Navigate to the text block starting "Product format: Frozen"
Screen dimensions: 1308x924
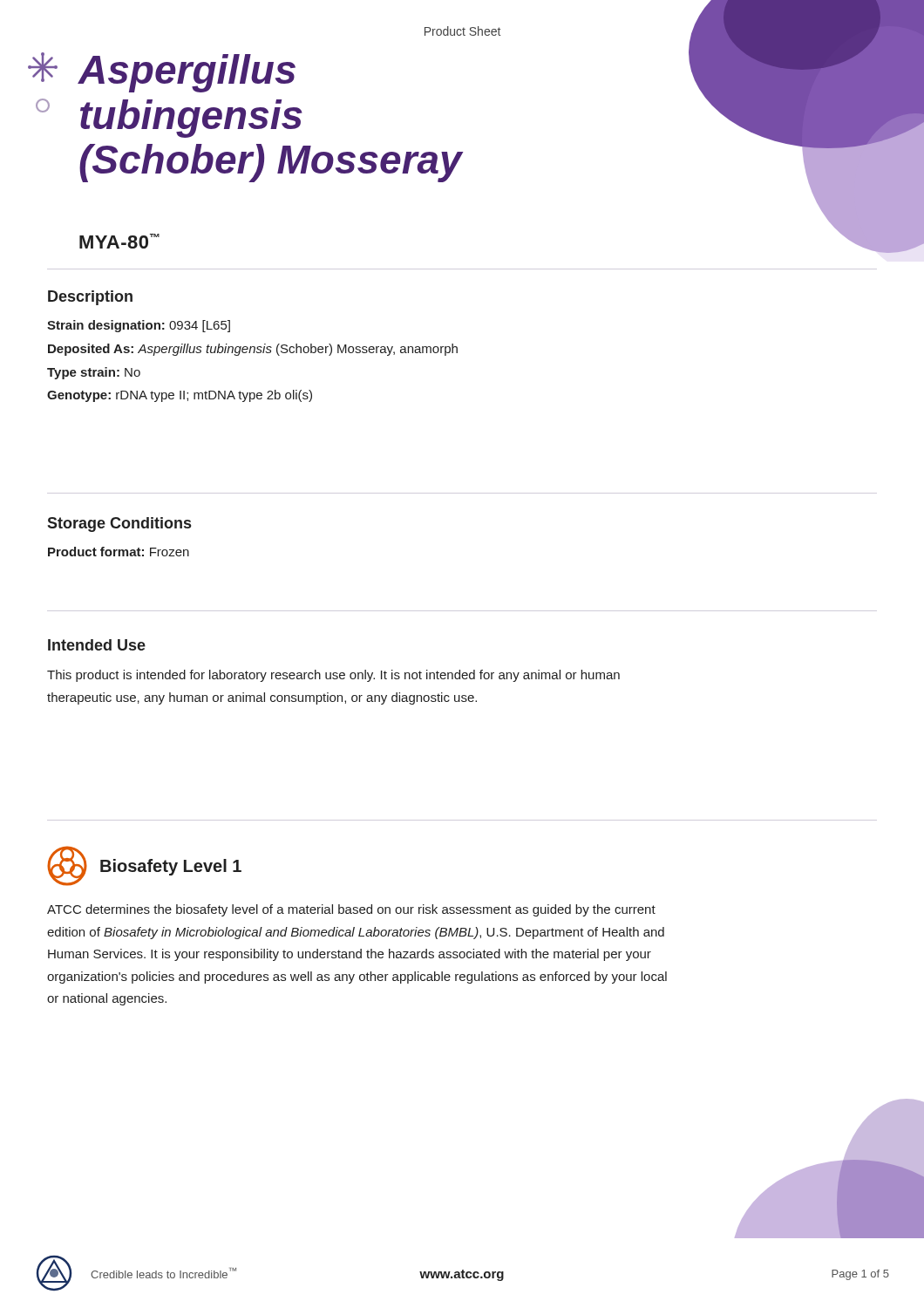coord(119,552)
